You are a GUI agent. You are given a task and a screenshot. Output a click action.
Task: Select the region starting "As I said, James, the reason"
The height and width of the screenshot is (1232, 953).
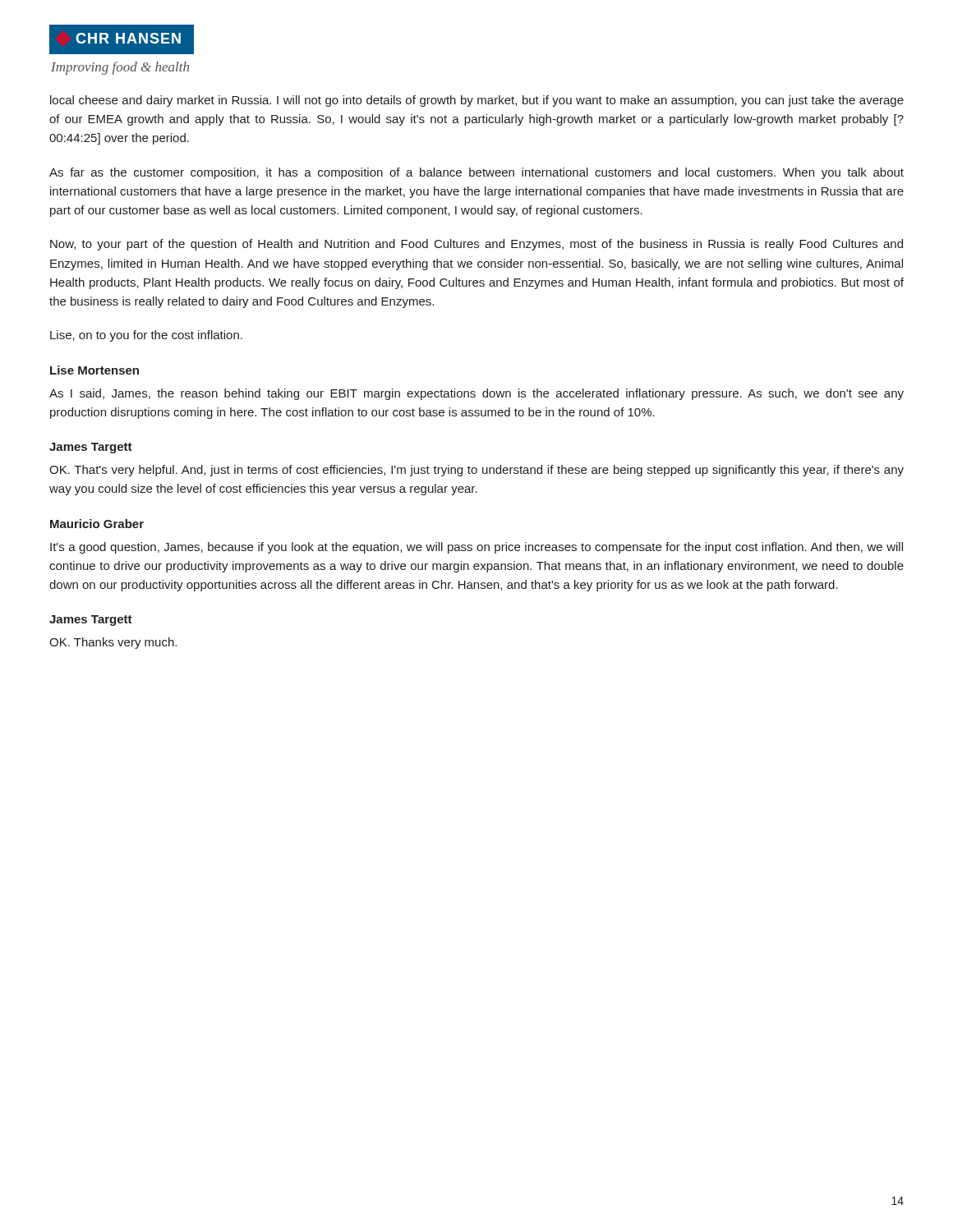coord(476,402)
